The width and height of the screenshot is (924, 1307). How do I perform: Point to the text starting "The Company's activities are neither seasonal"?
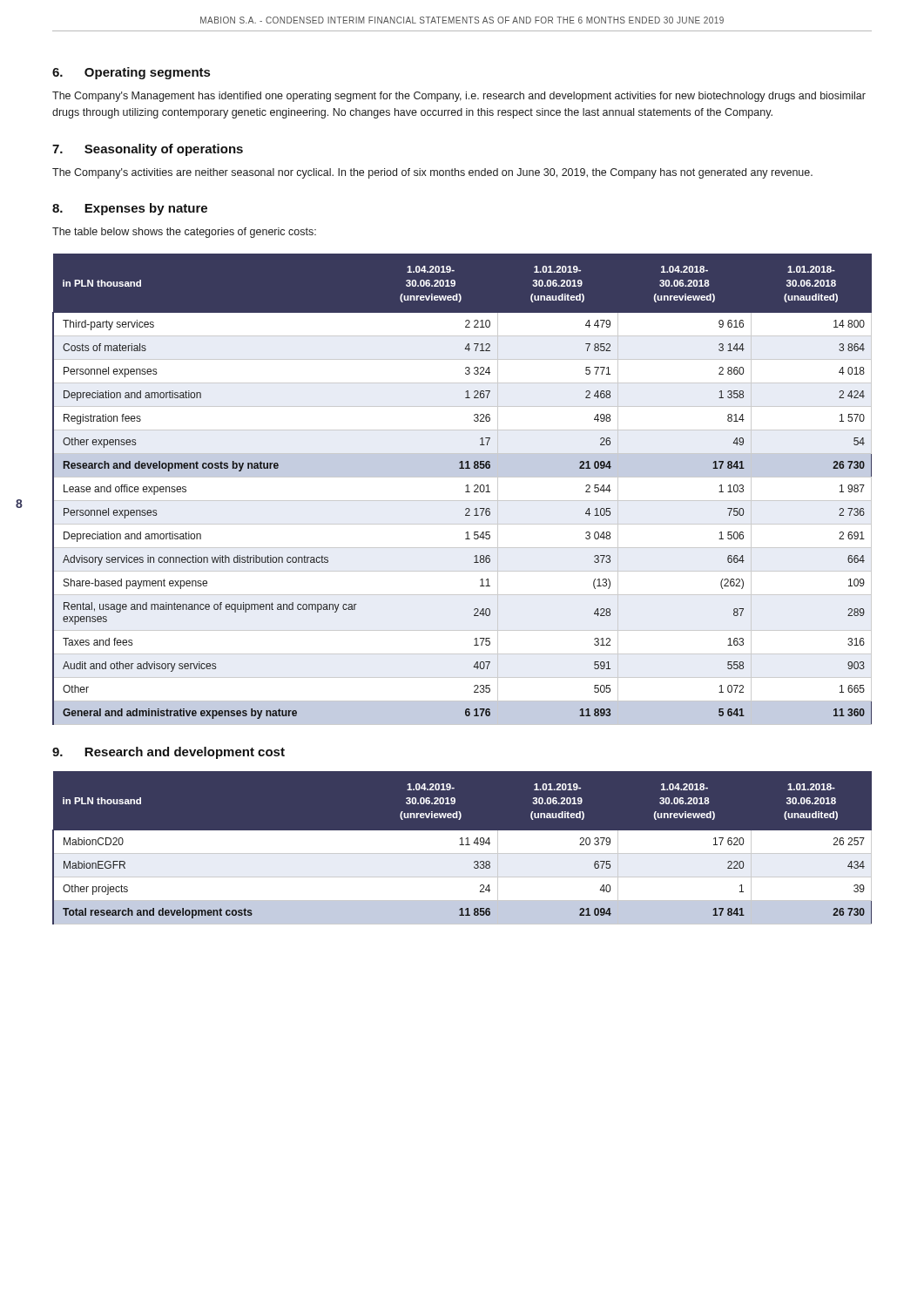pyautogui.click(x=433, y=172)
